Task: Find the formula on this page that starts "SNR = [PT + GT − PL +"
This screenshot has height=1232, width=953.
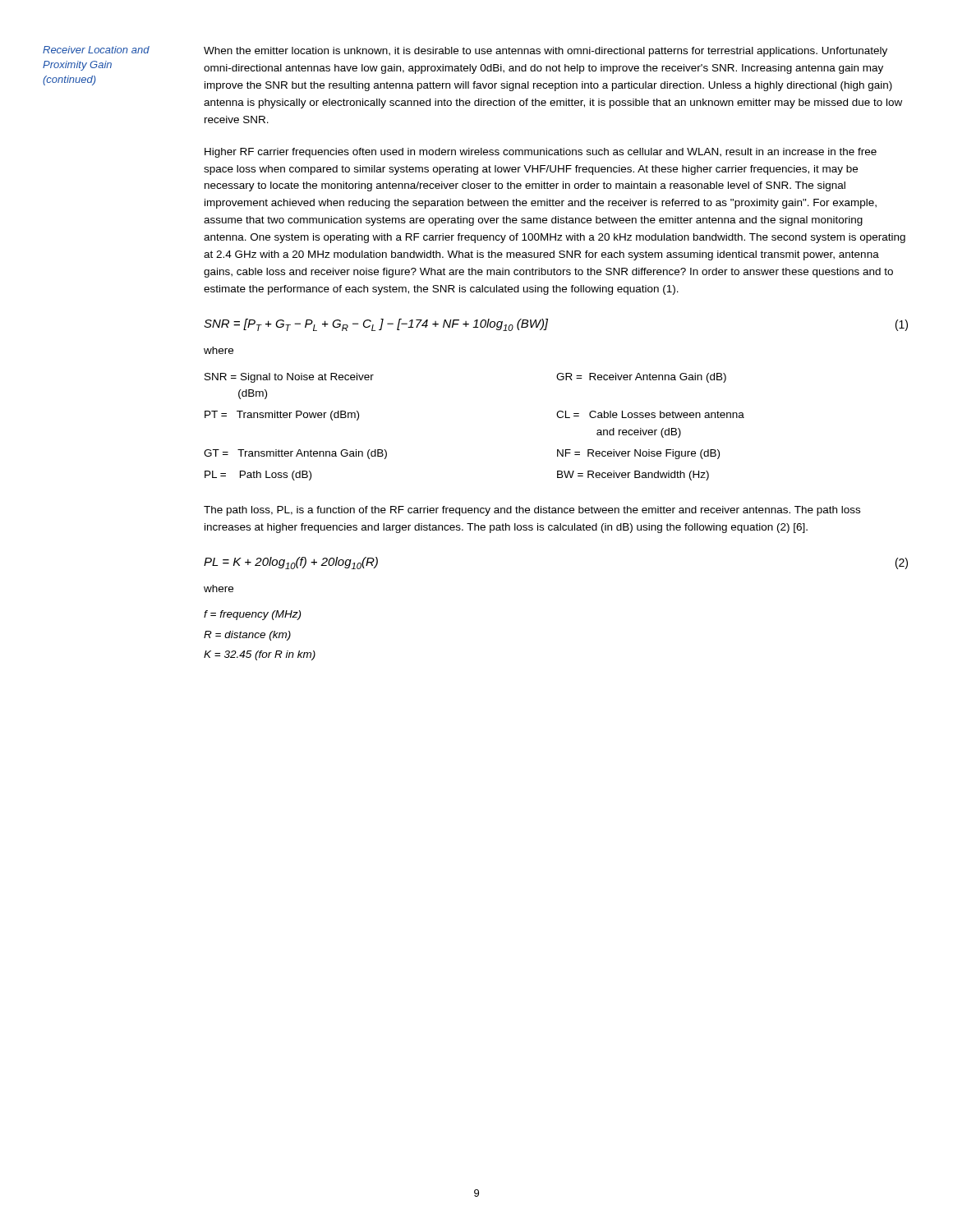Action: [x=556, y=324]
